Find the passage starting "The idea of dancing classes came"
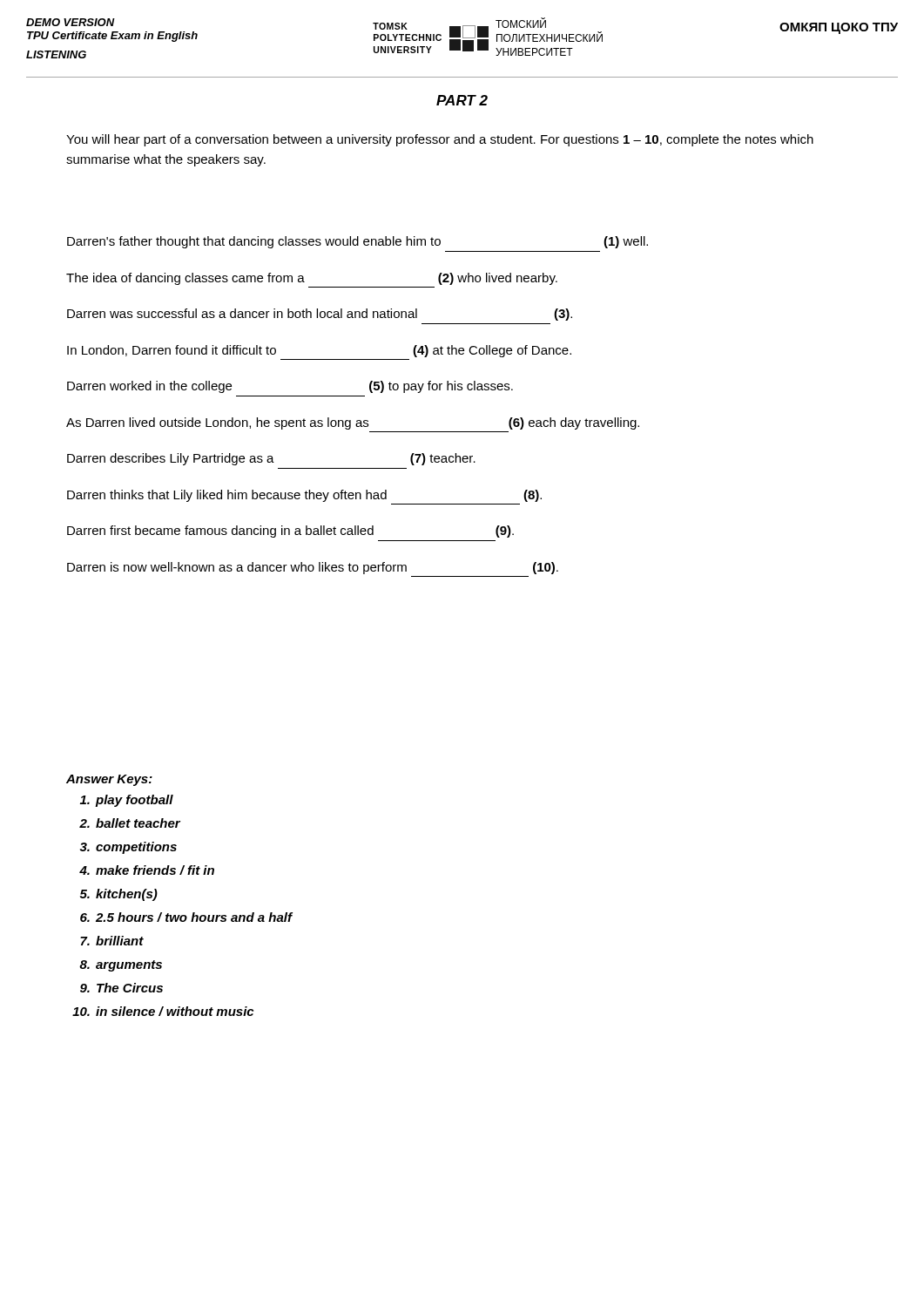924x1307 pixels. pyautogui.click(x=312, y=277)
